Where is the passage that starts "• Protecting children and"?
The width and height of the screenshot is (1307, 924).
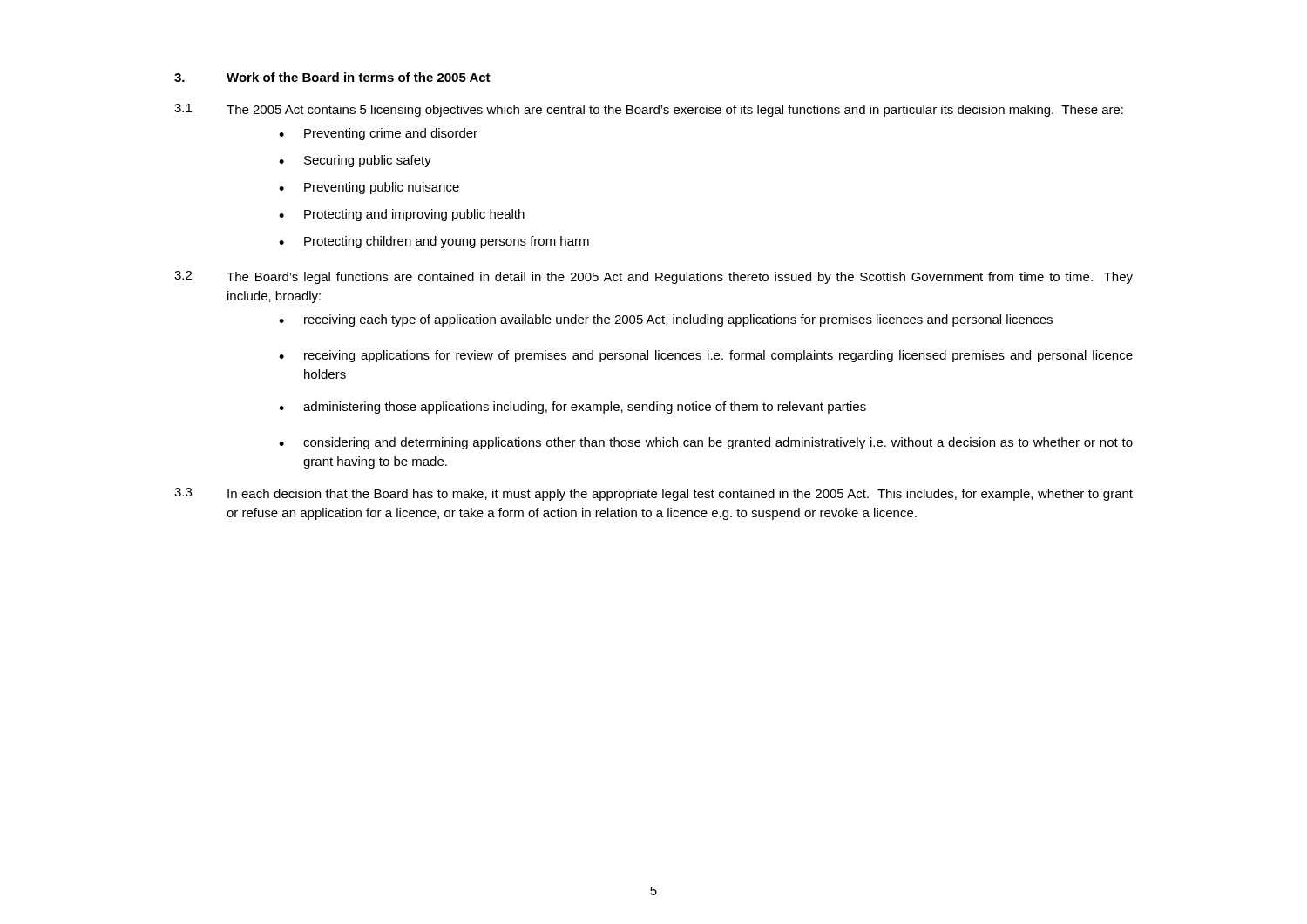pyautogui.click(x=434, y=243)
